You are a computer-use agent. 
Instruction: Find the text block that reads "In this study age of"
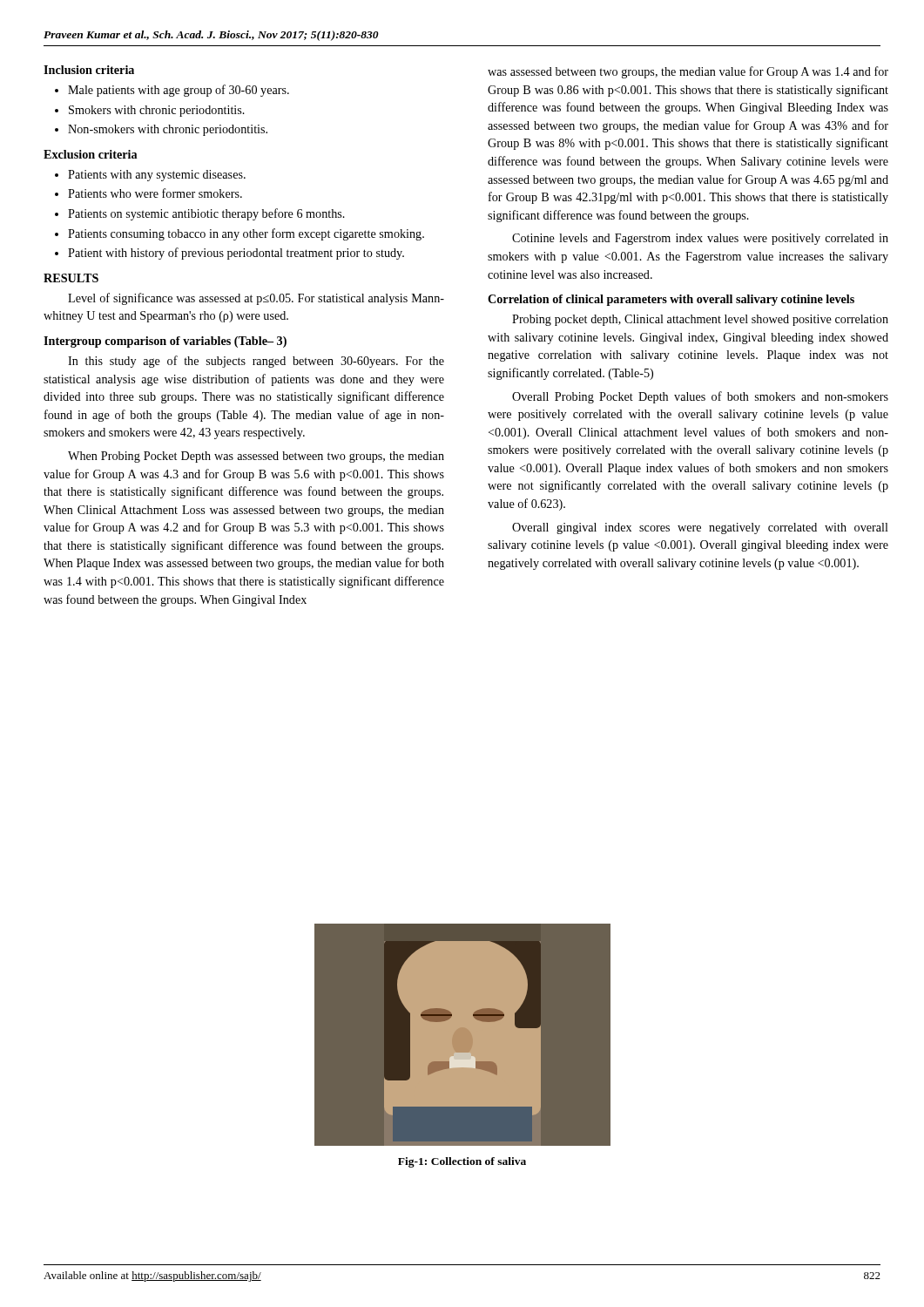[x=244, y=397]
